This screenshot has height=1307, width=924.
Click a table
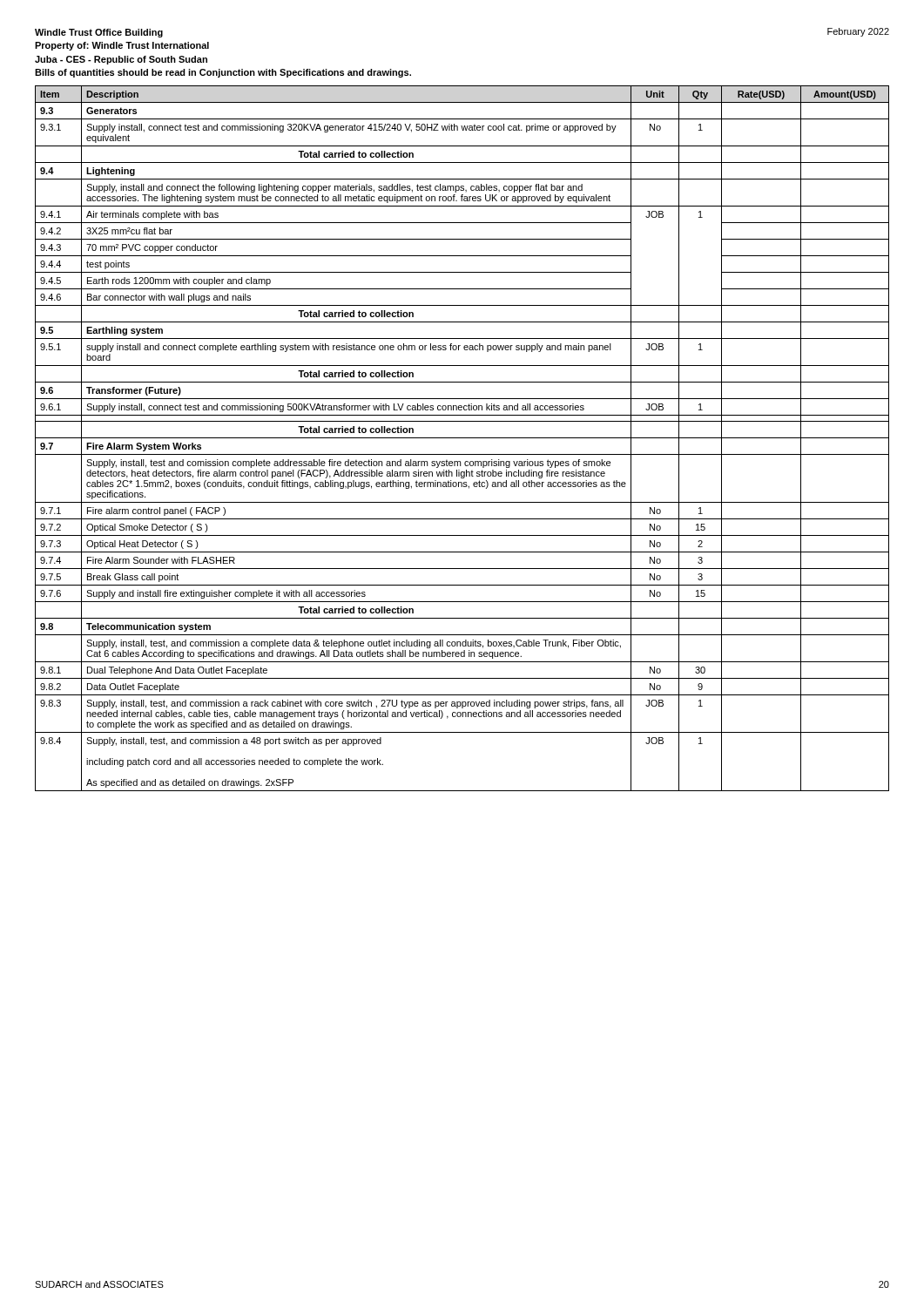(x=462, y=438)
